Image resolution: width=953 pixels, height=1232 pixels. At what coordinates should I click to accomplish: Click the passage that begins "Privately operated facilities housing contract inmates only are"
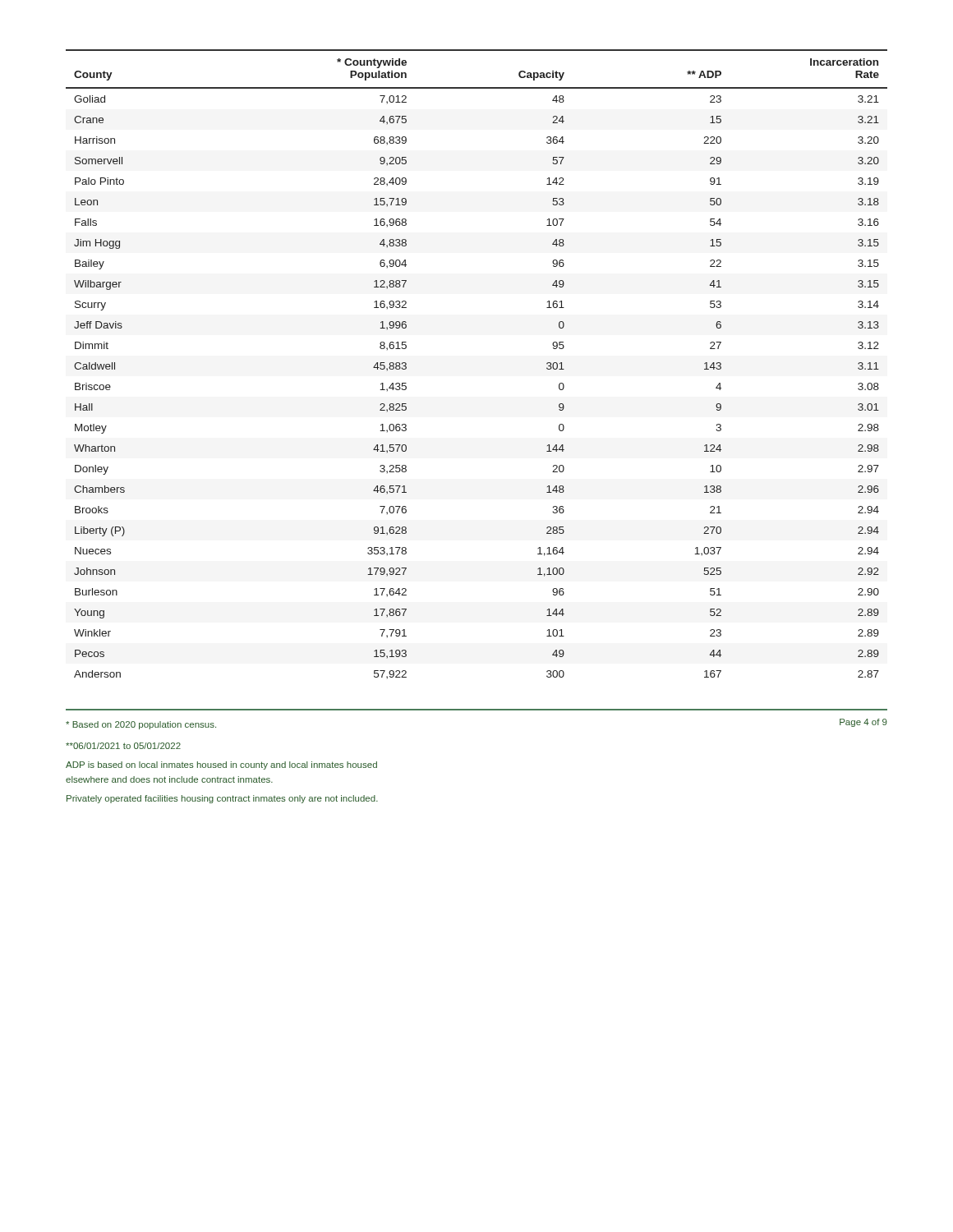tap(222, 798)
